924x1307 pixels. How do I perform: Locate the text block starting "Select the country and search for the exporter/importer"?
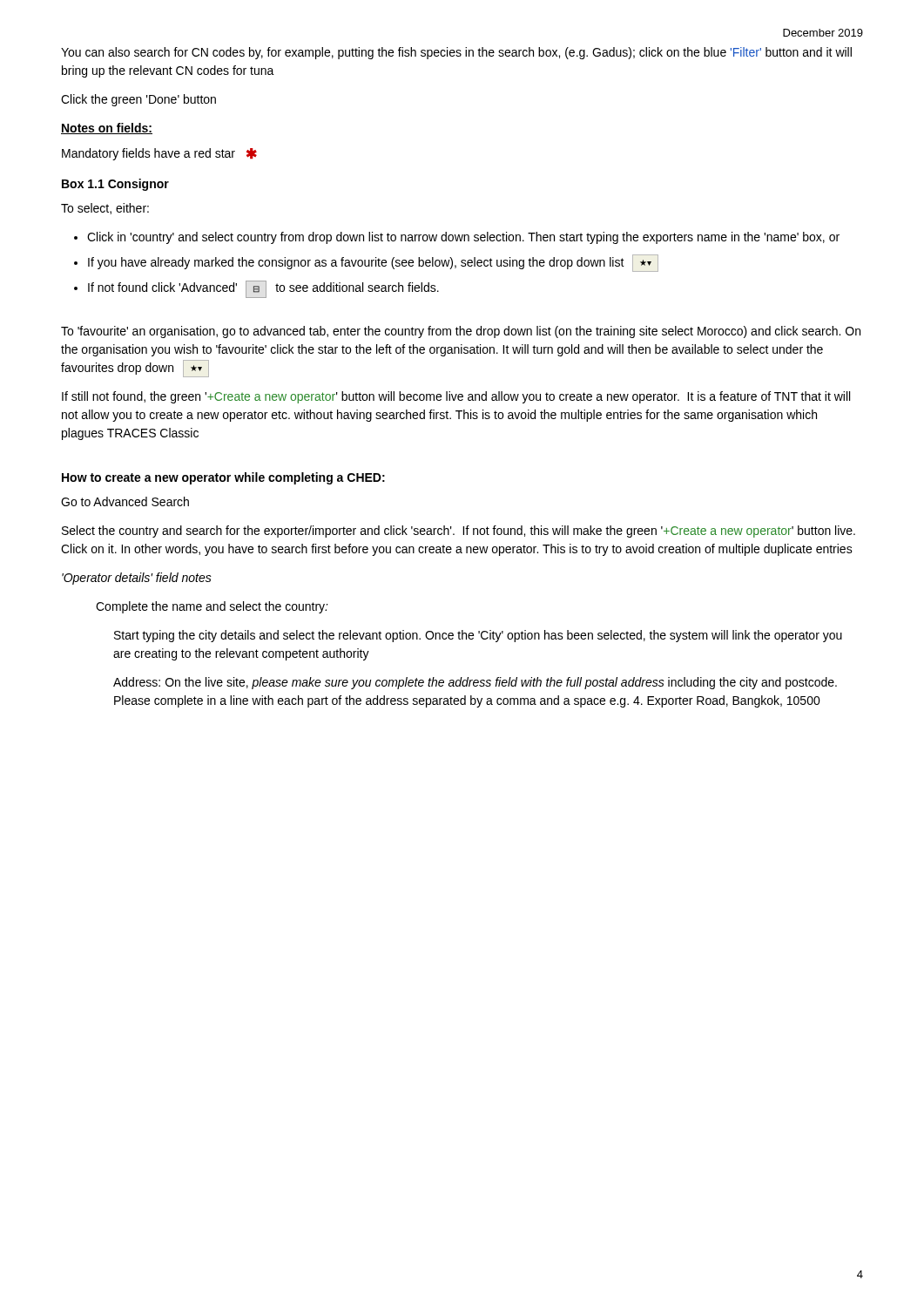point(459,540)
